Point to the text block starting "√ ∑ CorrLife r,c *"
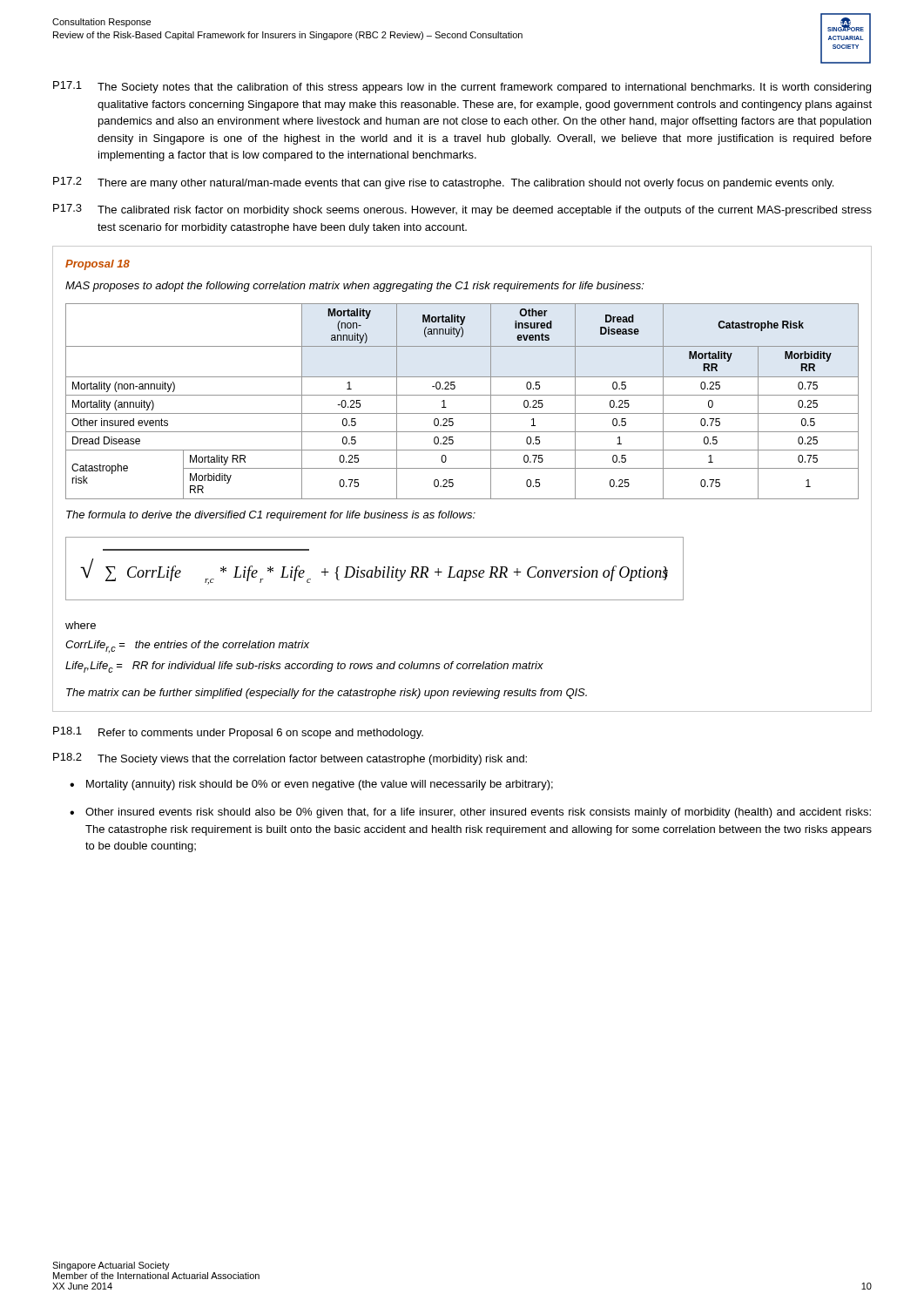The height and width of the screenshot is (1307, 924). 381,567
